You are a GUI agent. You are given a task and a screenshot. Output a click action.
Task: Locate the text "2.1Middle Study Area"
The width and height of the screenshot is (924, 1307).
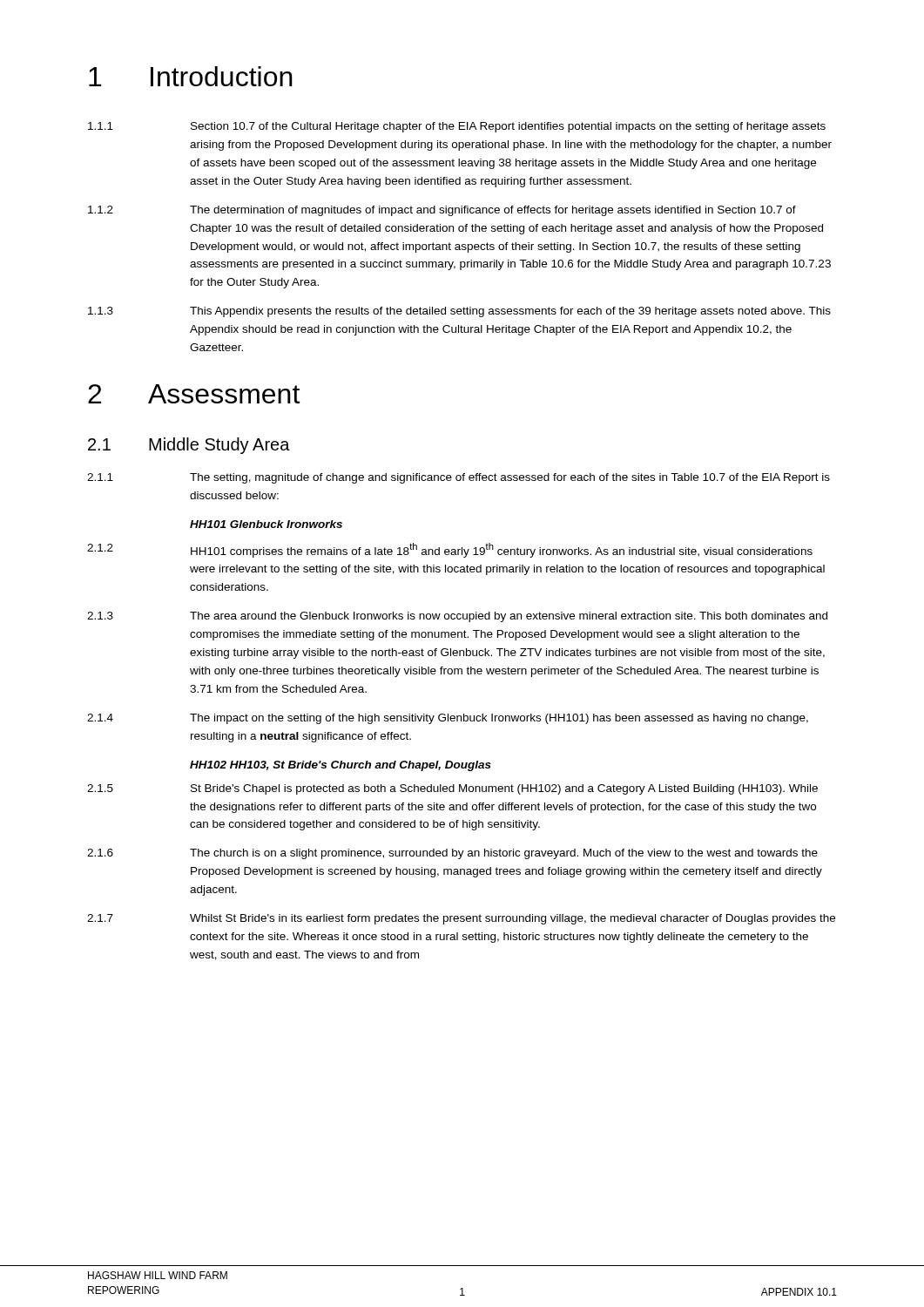[x=189, y=446]
